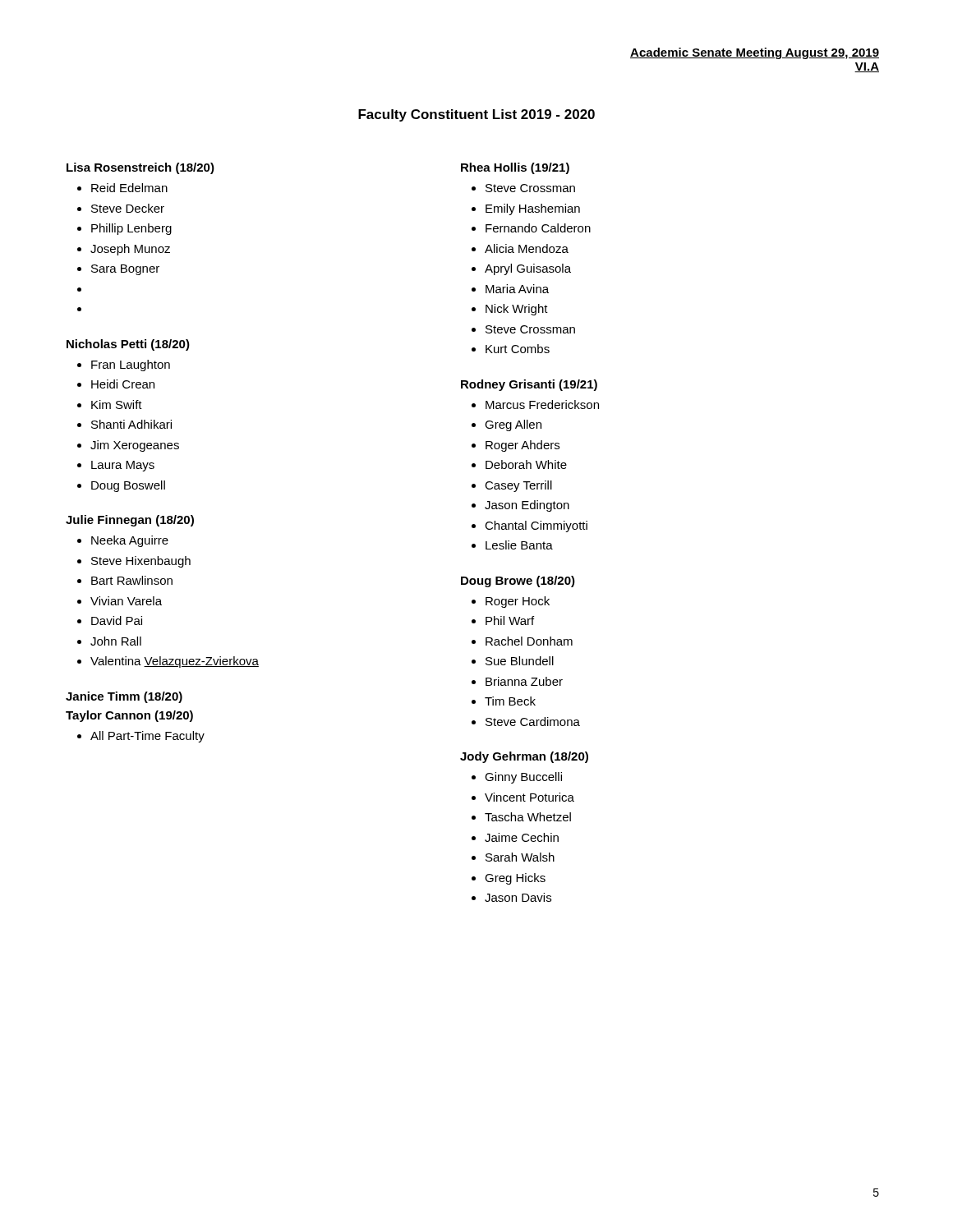This screenshot has width=953, height=1232.
Task: Locate the text "Joseph Munoz"
Action: coord(130,248)
